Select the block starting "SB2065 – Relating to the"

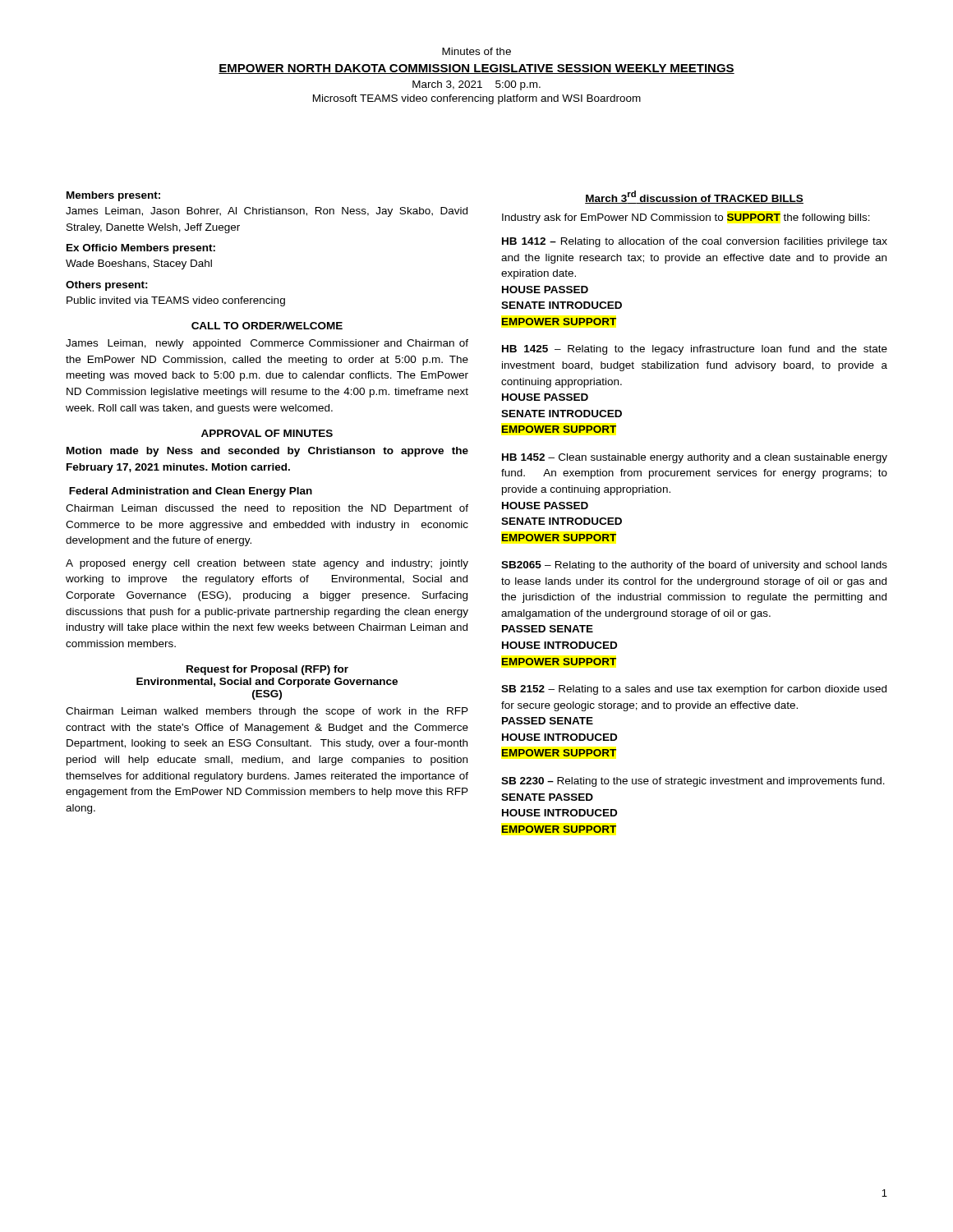[694, 613]
